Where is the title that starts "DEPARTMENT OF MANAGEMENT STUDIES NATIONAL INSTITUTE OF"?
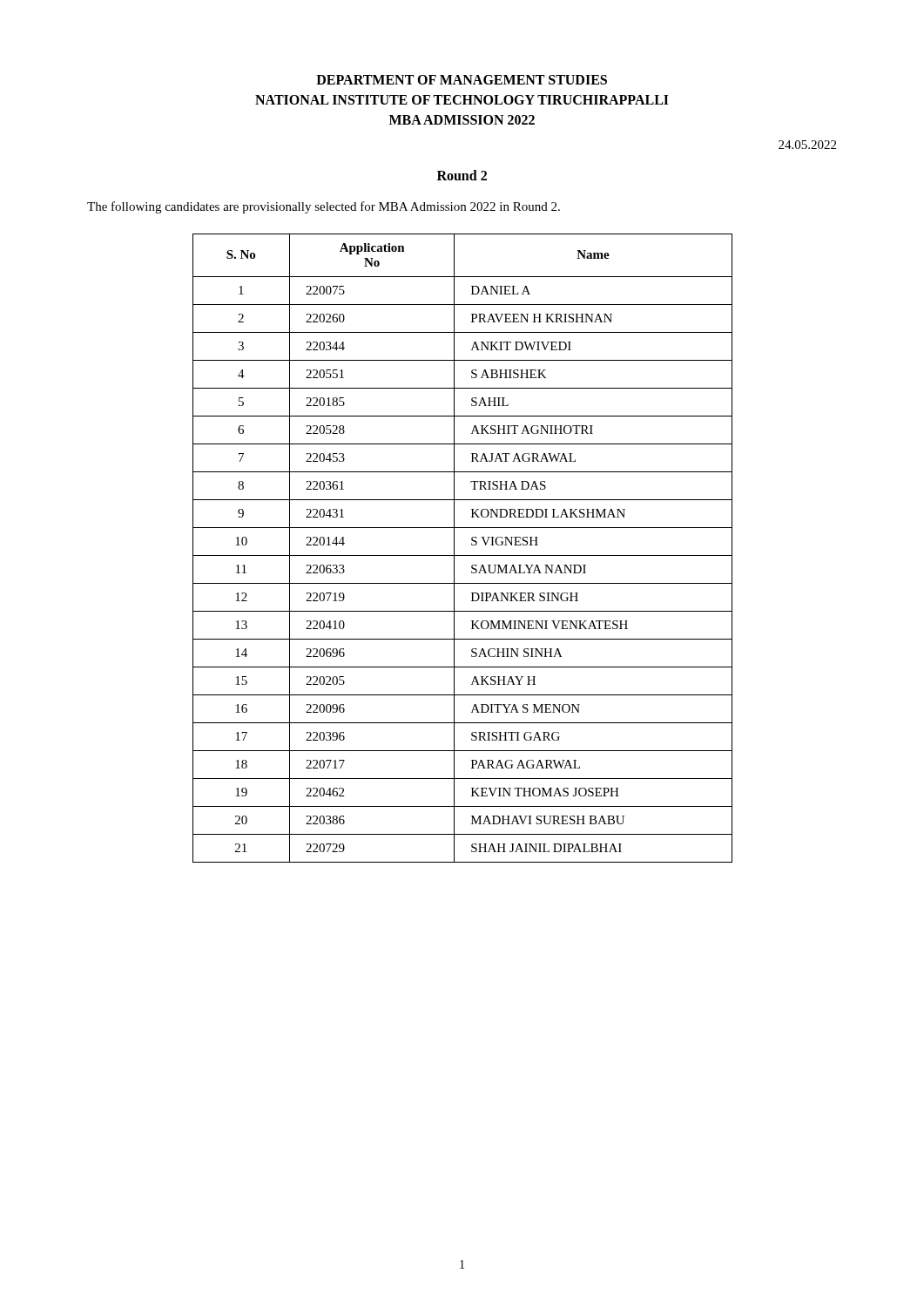Viewport: 924px width, 1307px height. [462, 100]
